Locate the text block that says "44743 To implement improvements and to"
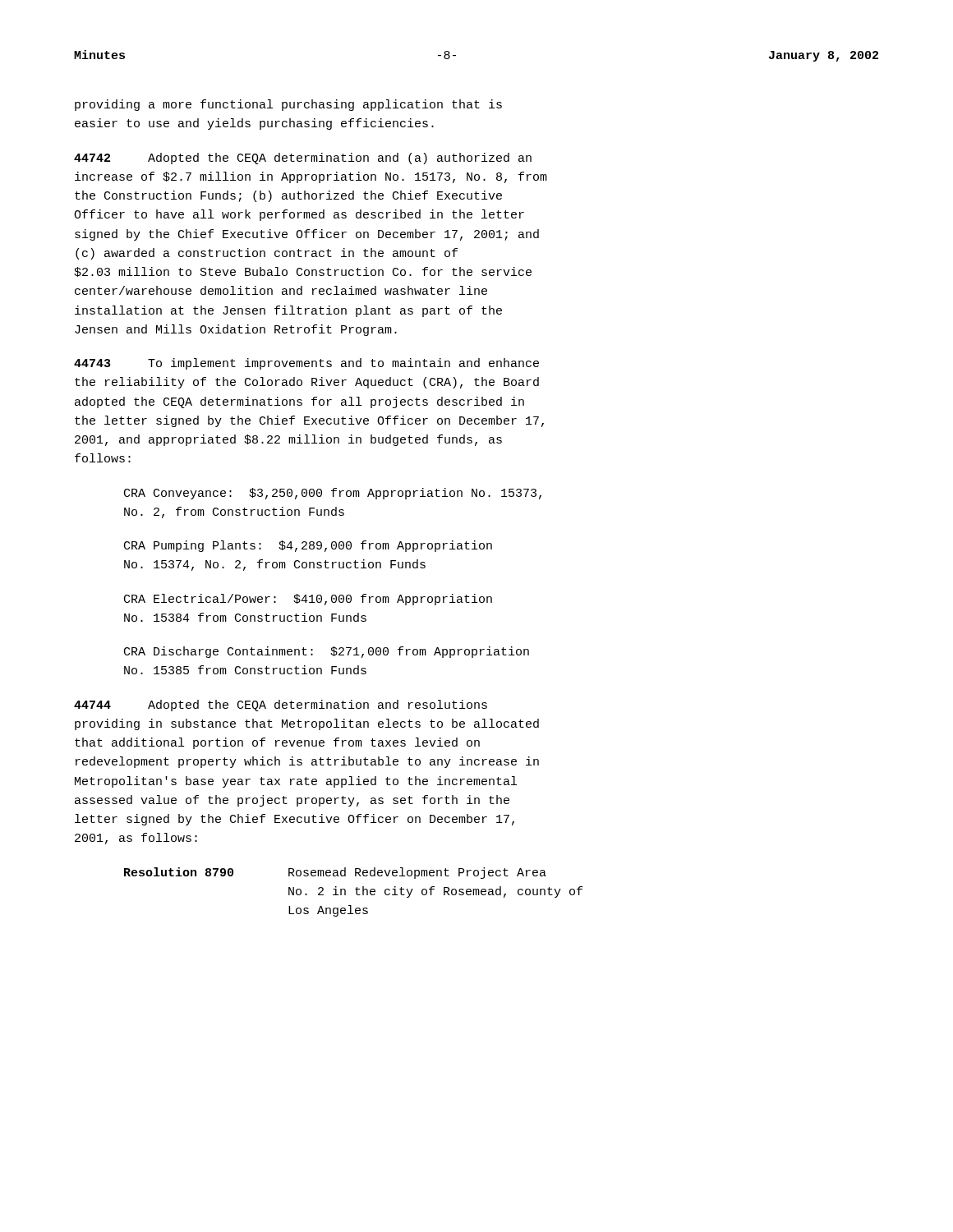Image resolution: width=953 pixels, height=1232 pixels. 311,412
